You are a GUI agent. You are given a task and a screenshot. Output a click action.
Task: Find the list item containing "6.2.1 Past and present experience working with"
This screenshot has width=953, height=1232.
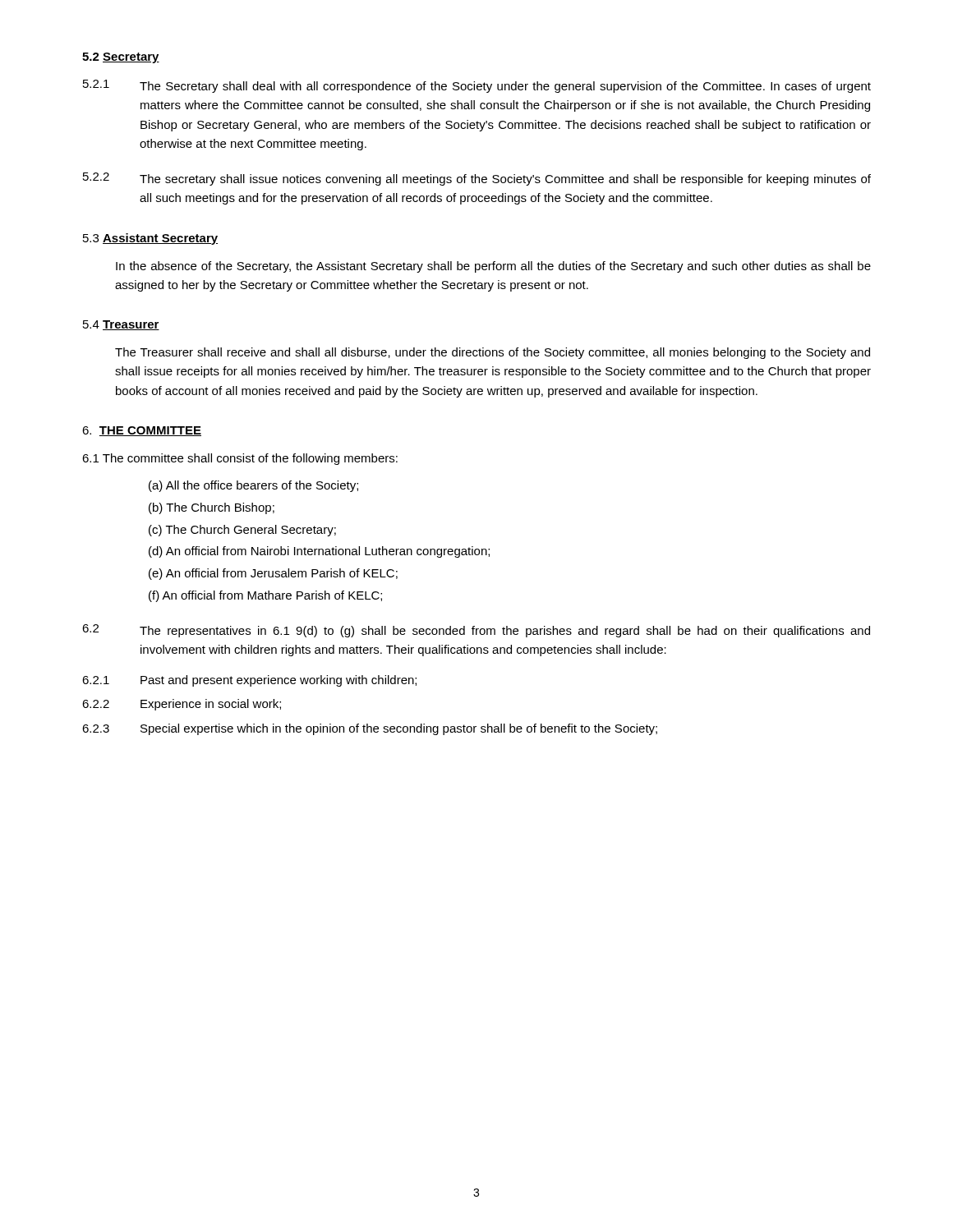(x=249, y=681)
